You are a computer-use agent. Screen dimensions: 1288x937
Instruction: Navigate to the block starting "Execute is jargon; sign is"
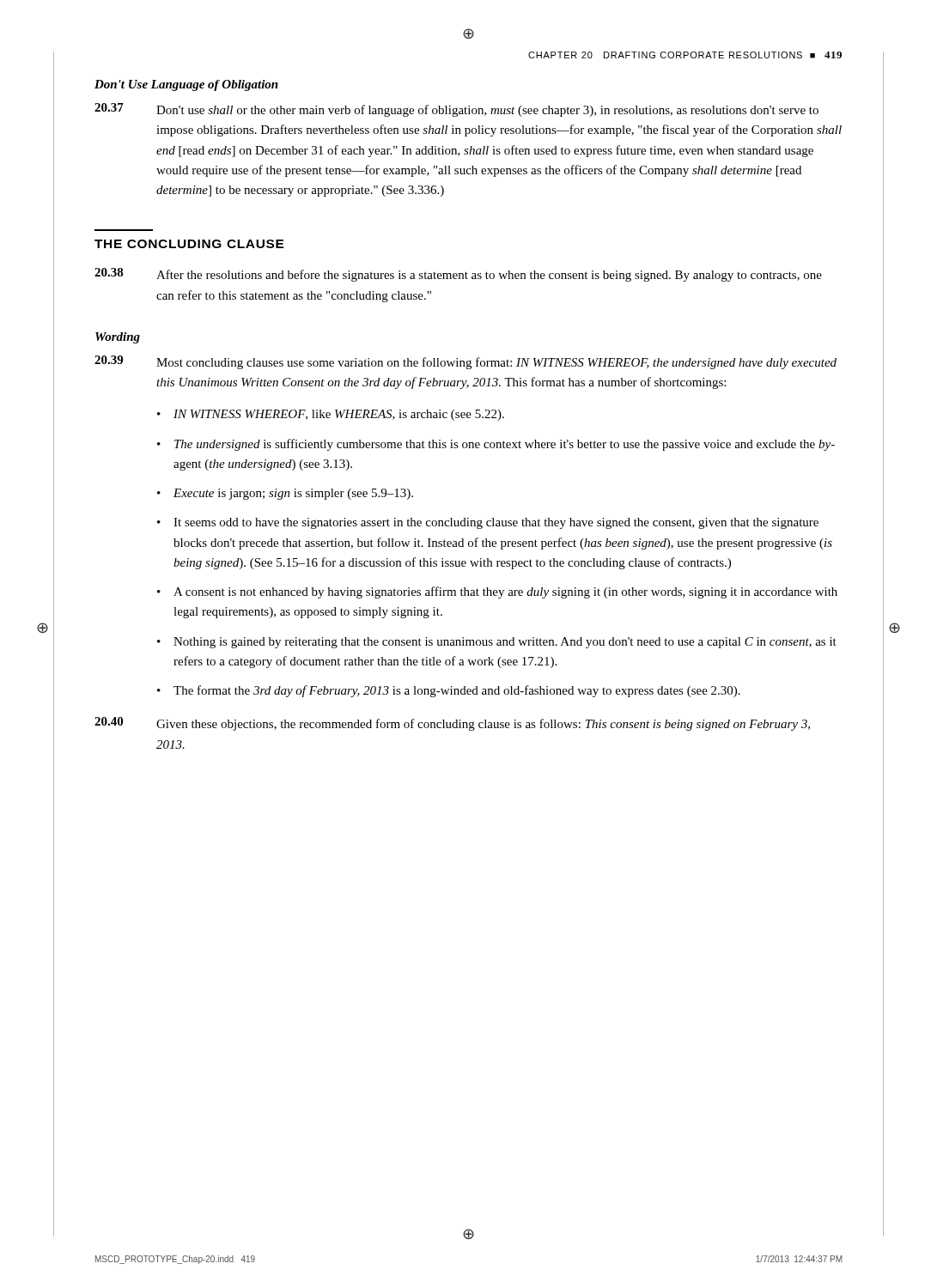294,493
